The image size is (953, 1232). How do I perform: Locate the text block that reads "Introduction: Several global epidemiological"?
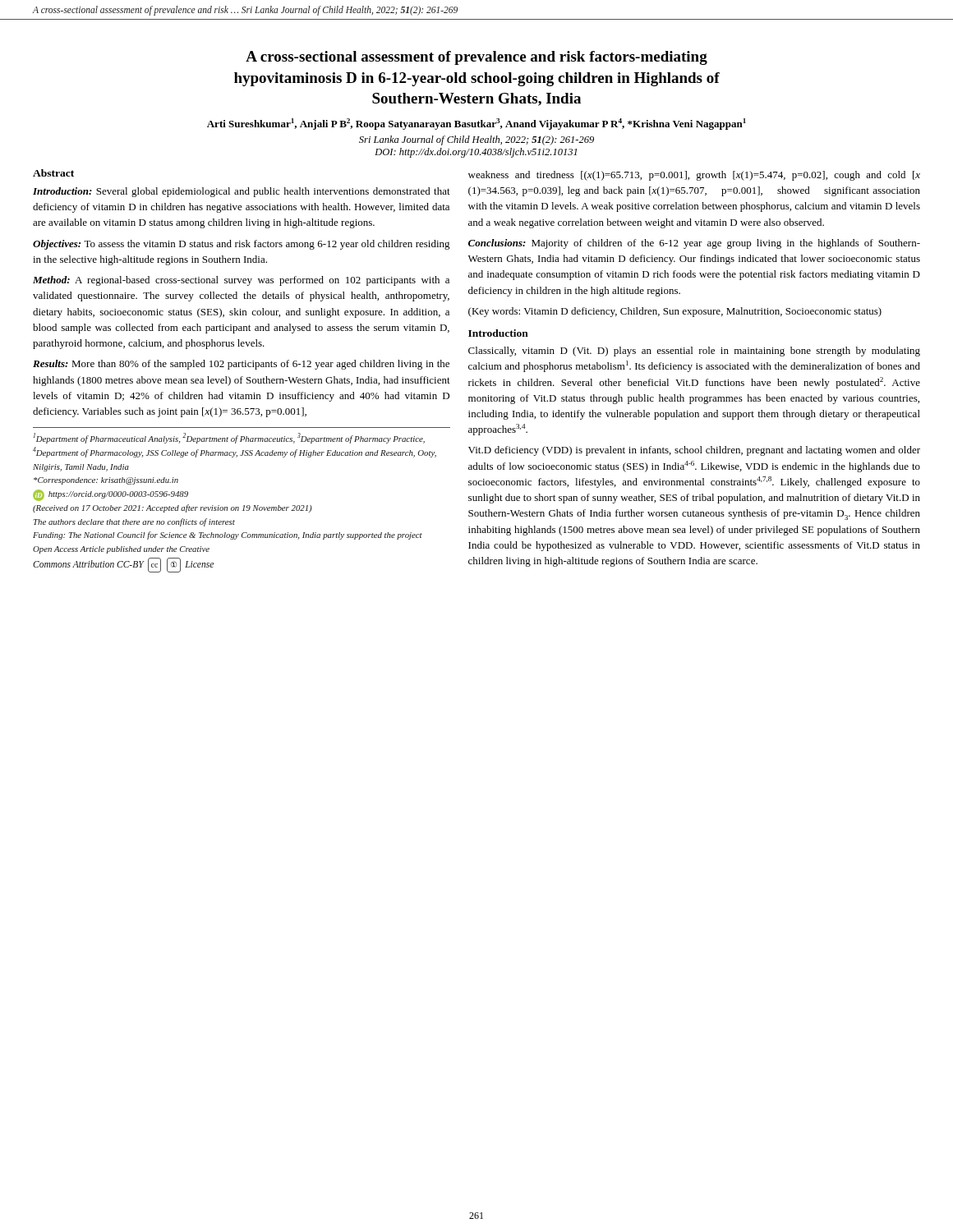click(x=241, y=207)
